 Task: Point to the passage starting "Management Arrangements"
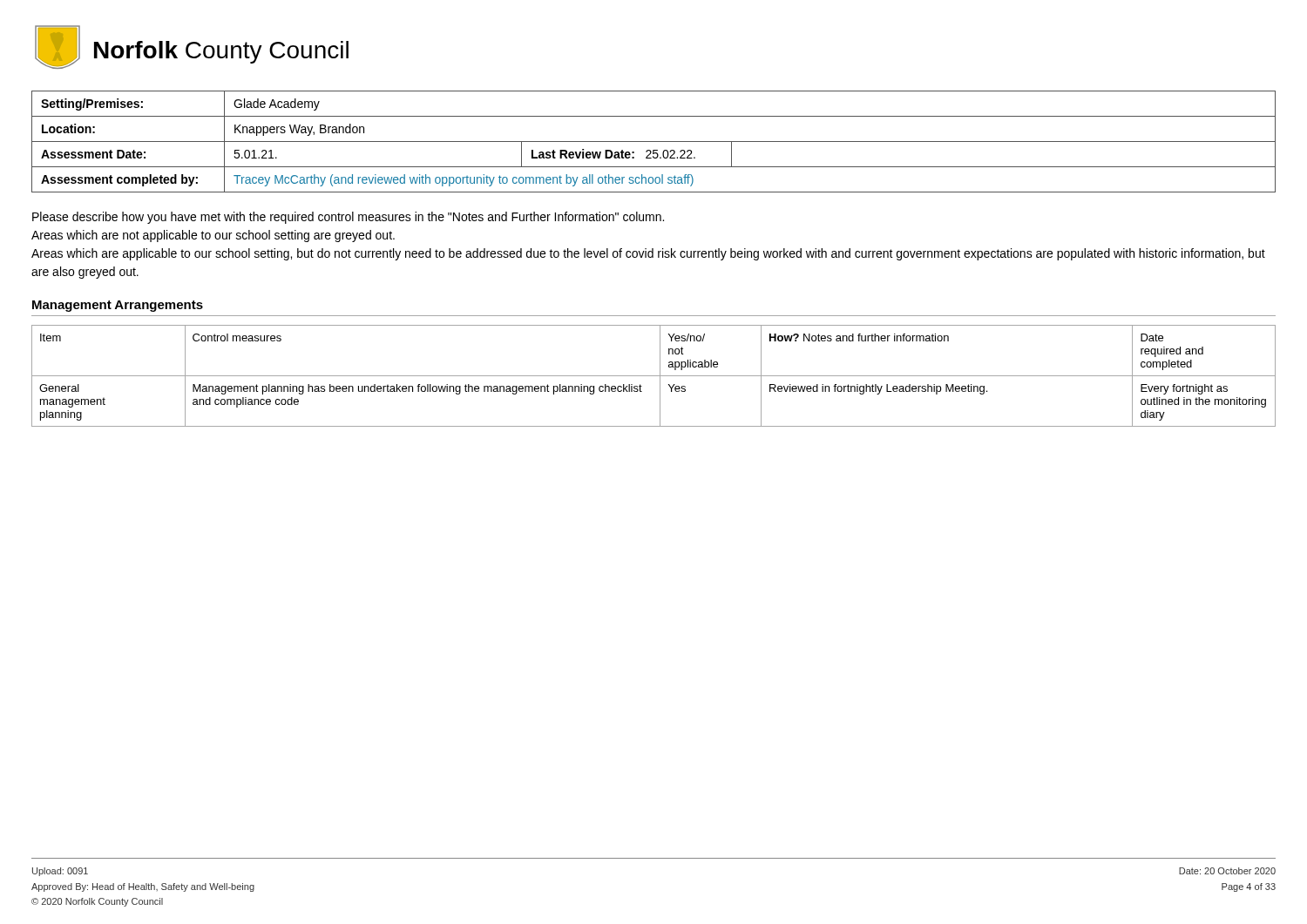pos(117,304)
